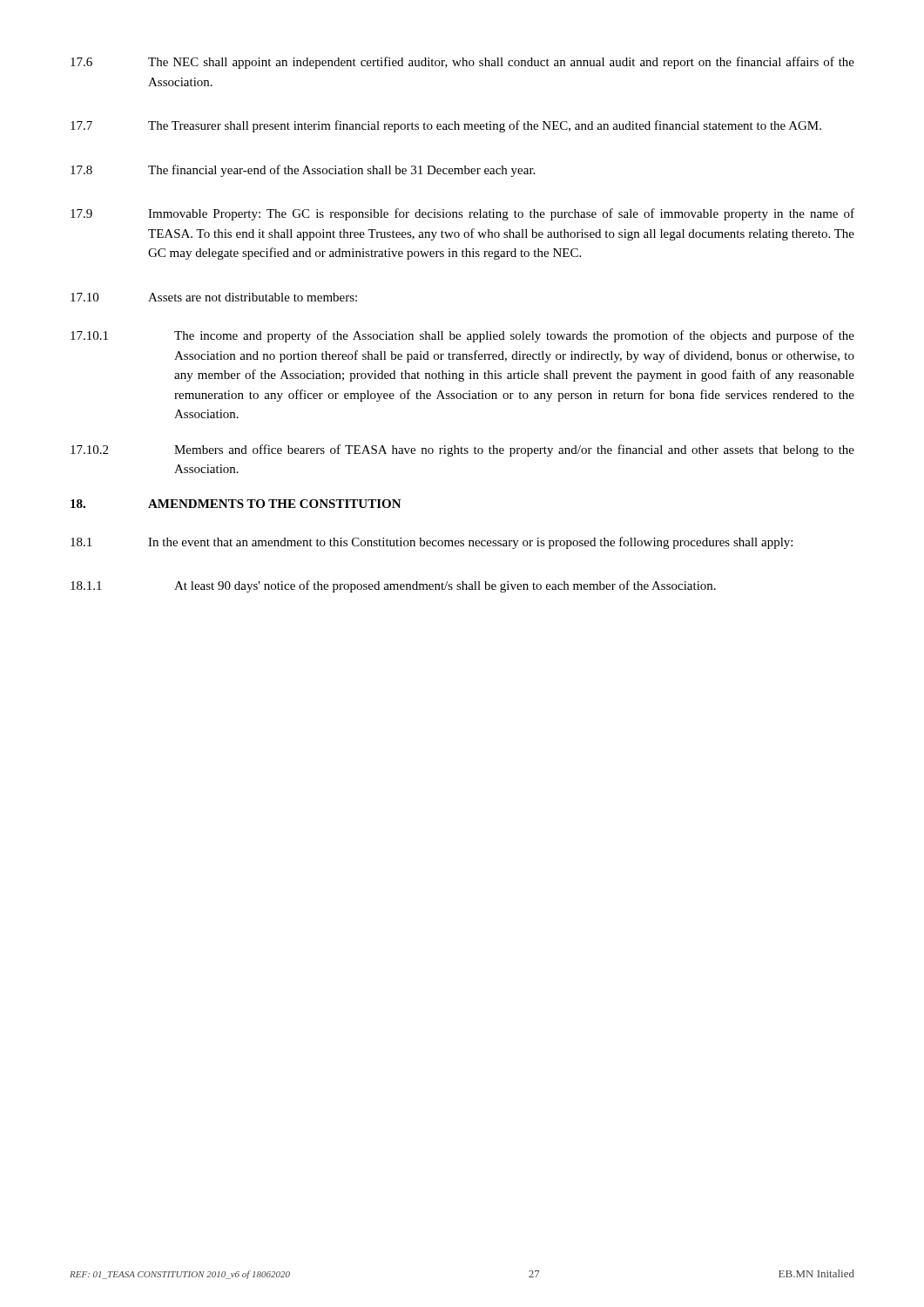Image resolution: width=924 pixels, height=1307 pixels.
Task: Click on the list item that reads "18.1.1 At least 90 days' notice"
Action: 462,586
